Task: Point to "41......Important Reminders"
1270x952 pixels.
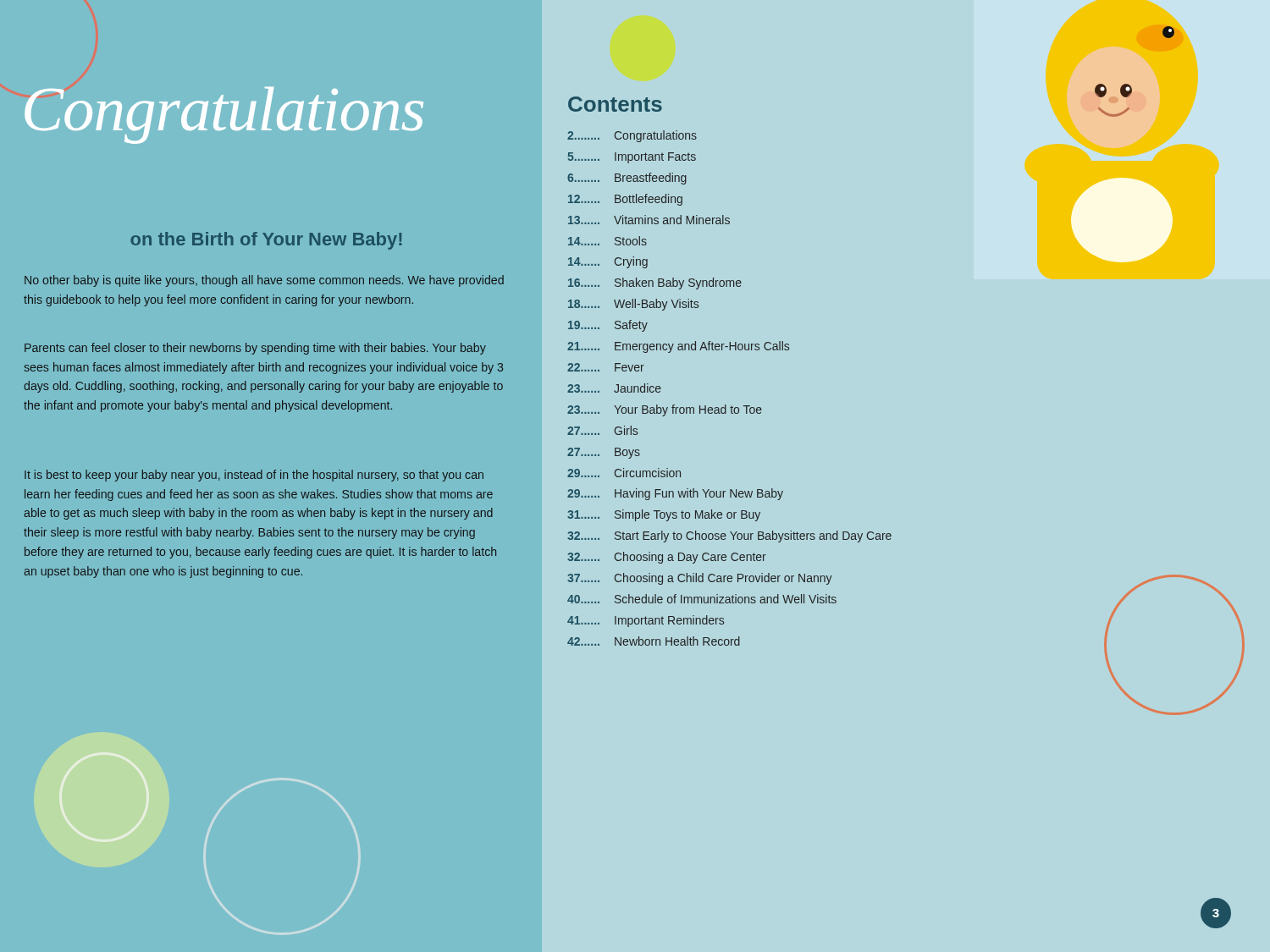Action: pyautogui.click(x=646, y=621)
